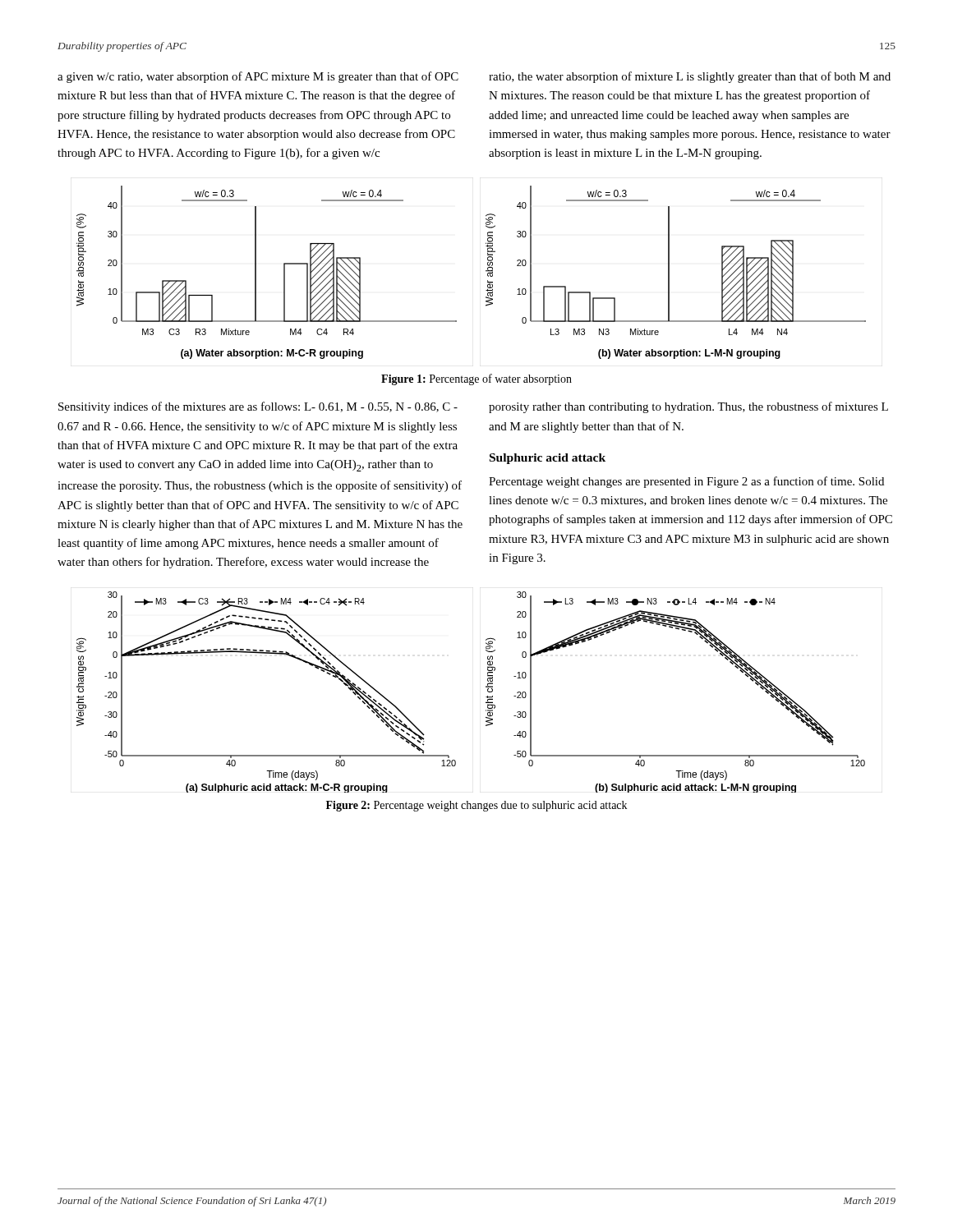
Task: Find "Sulphuric acid attack" on this page
Action: point(547,457)
